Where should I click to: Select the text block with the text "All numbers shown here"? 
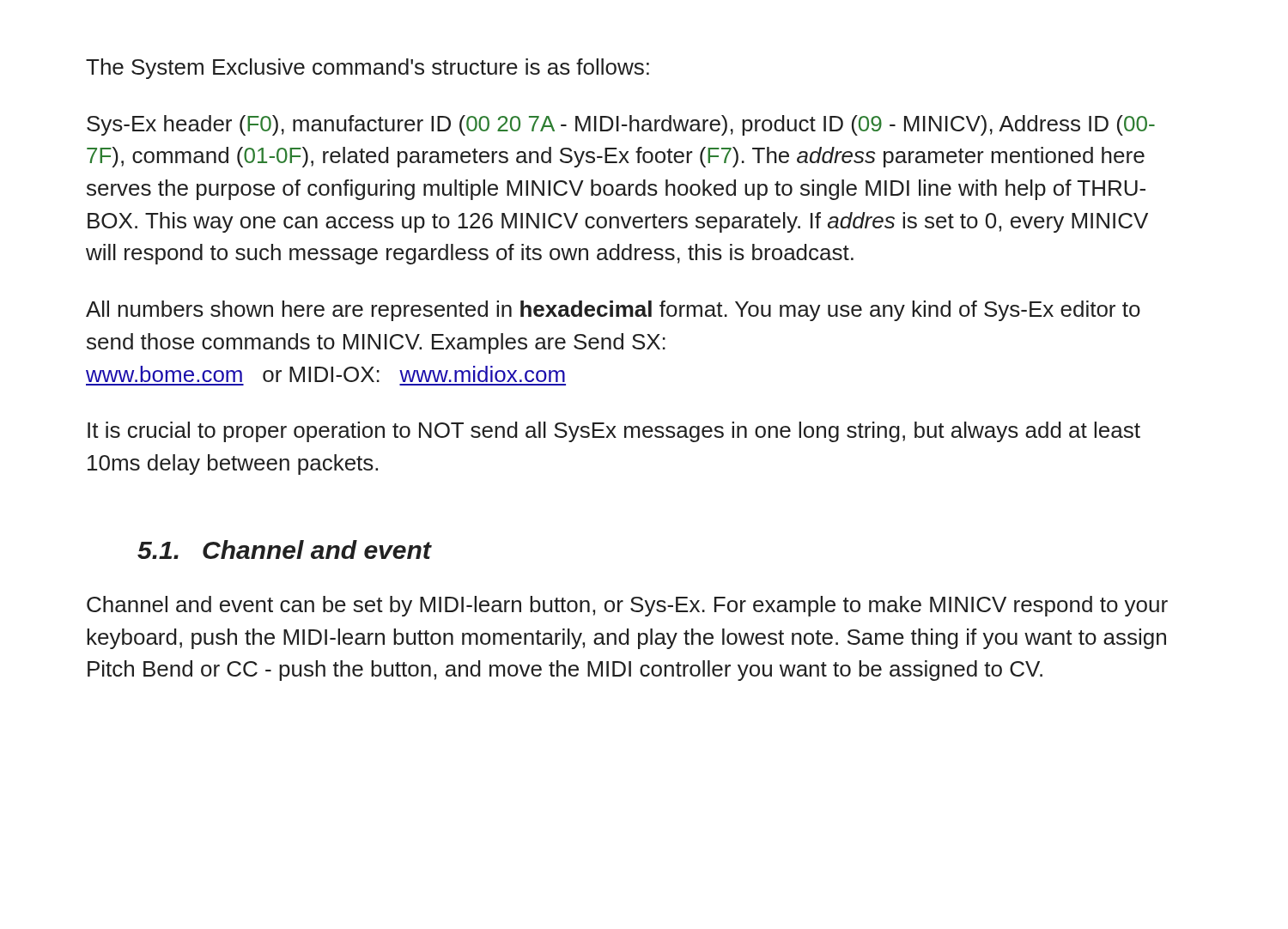click(x=613, y=342)
